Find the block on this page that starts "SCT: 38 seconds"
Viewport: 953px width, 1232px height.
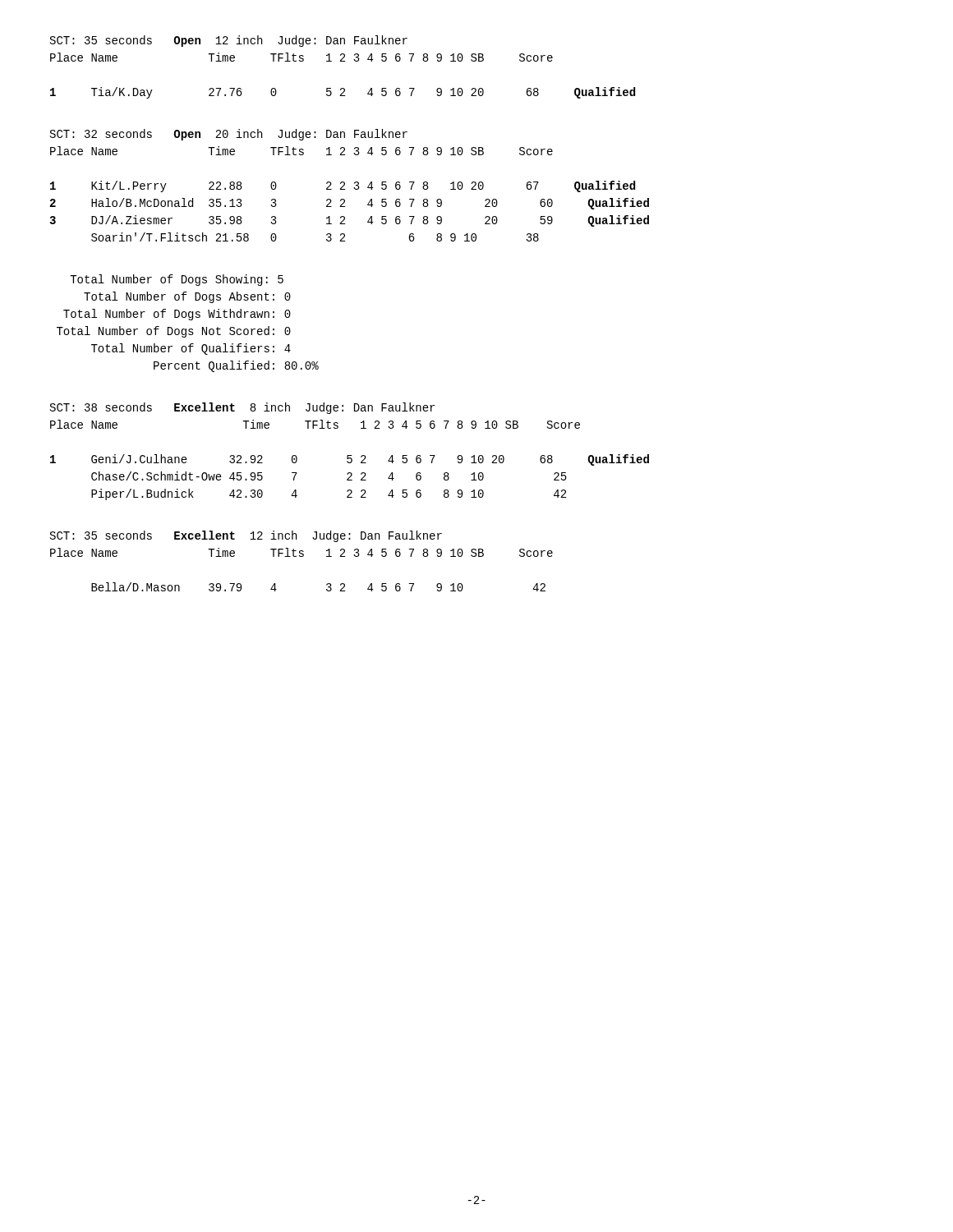point(476,452)
